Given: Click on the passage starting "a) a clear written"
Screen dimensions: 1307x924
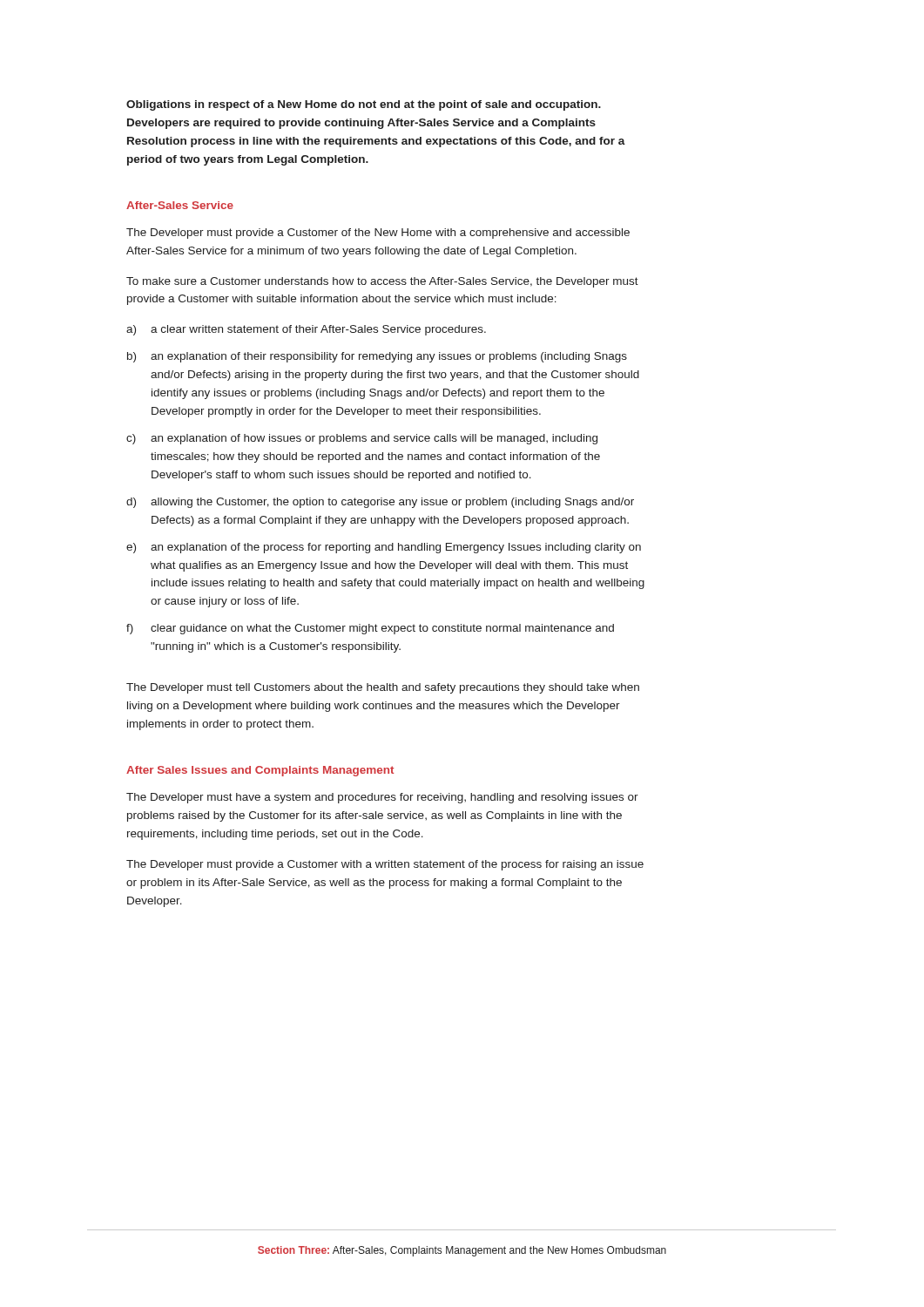Looking at the screenshot, I should (388, 330).
